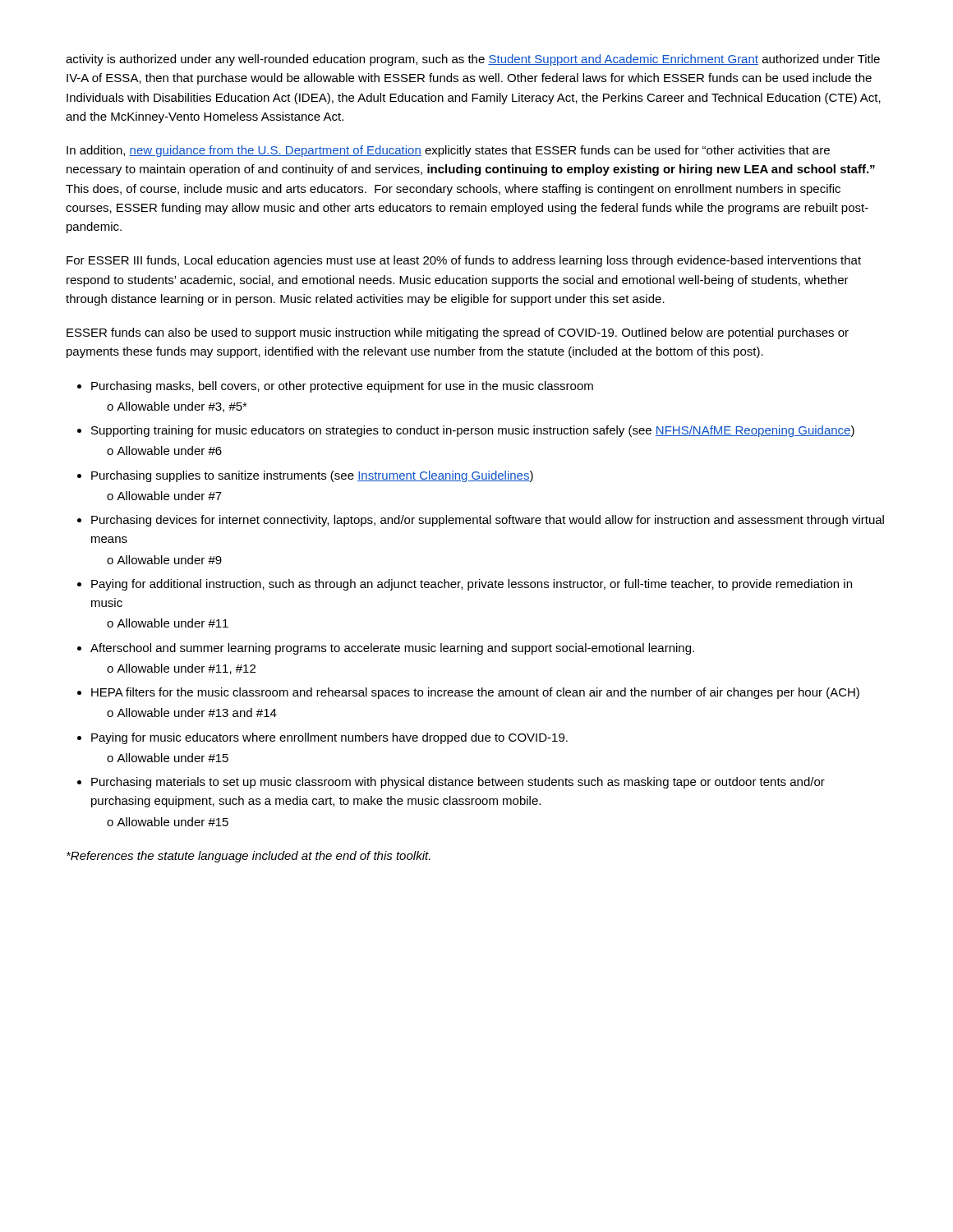Click on the region starting "Supporting training for music educators on strategies to"

click(x=489, y=440)
